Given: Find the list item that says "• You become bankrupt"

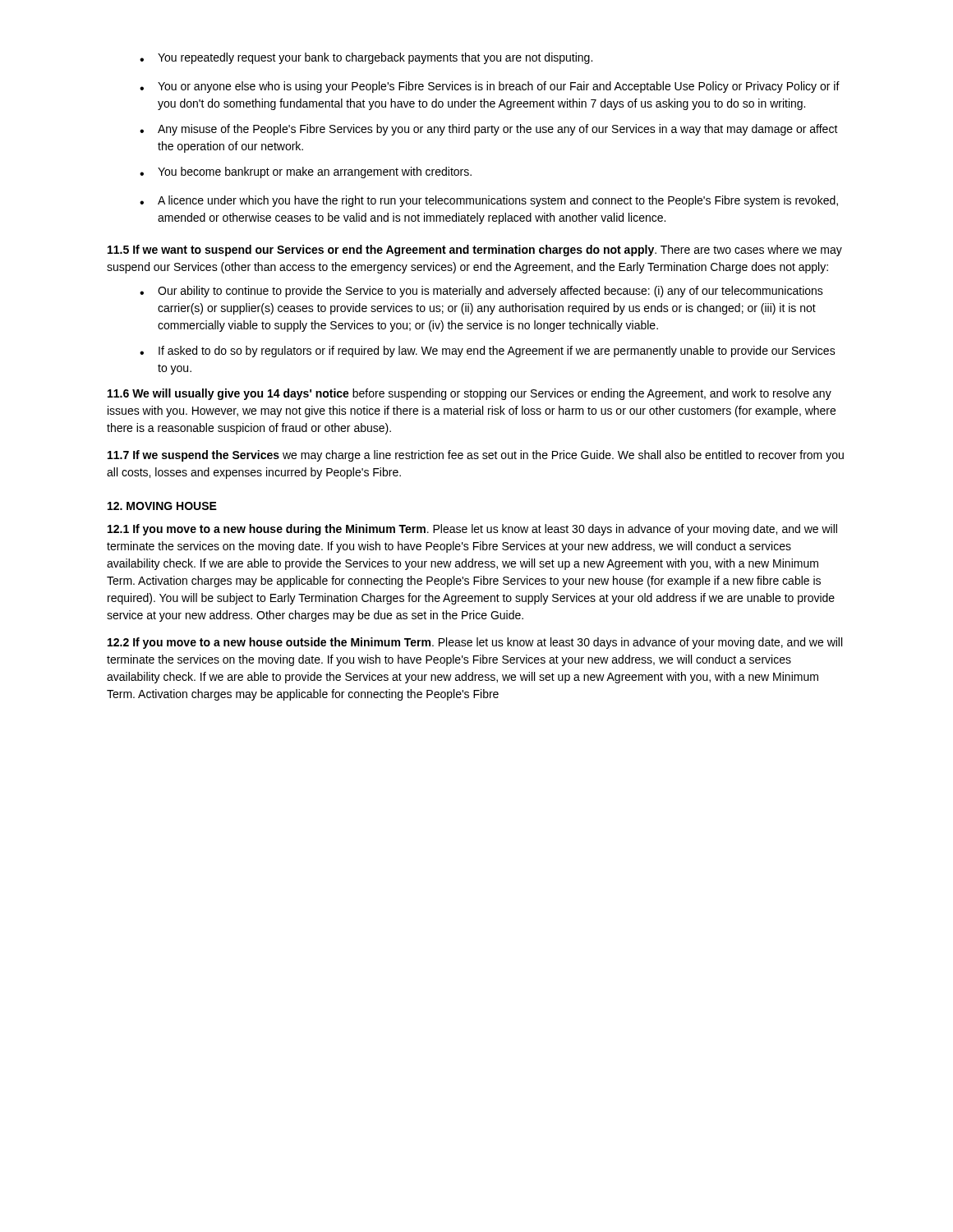Looking at the screenshot, I should coord(306,172).
